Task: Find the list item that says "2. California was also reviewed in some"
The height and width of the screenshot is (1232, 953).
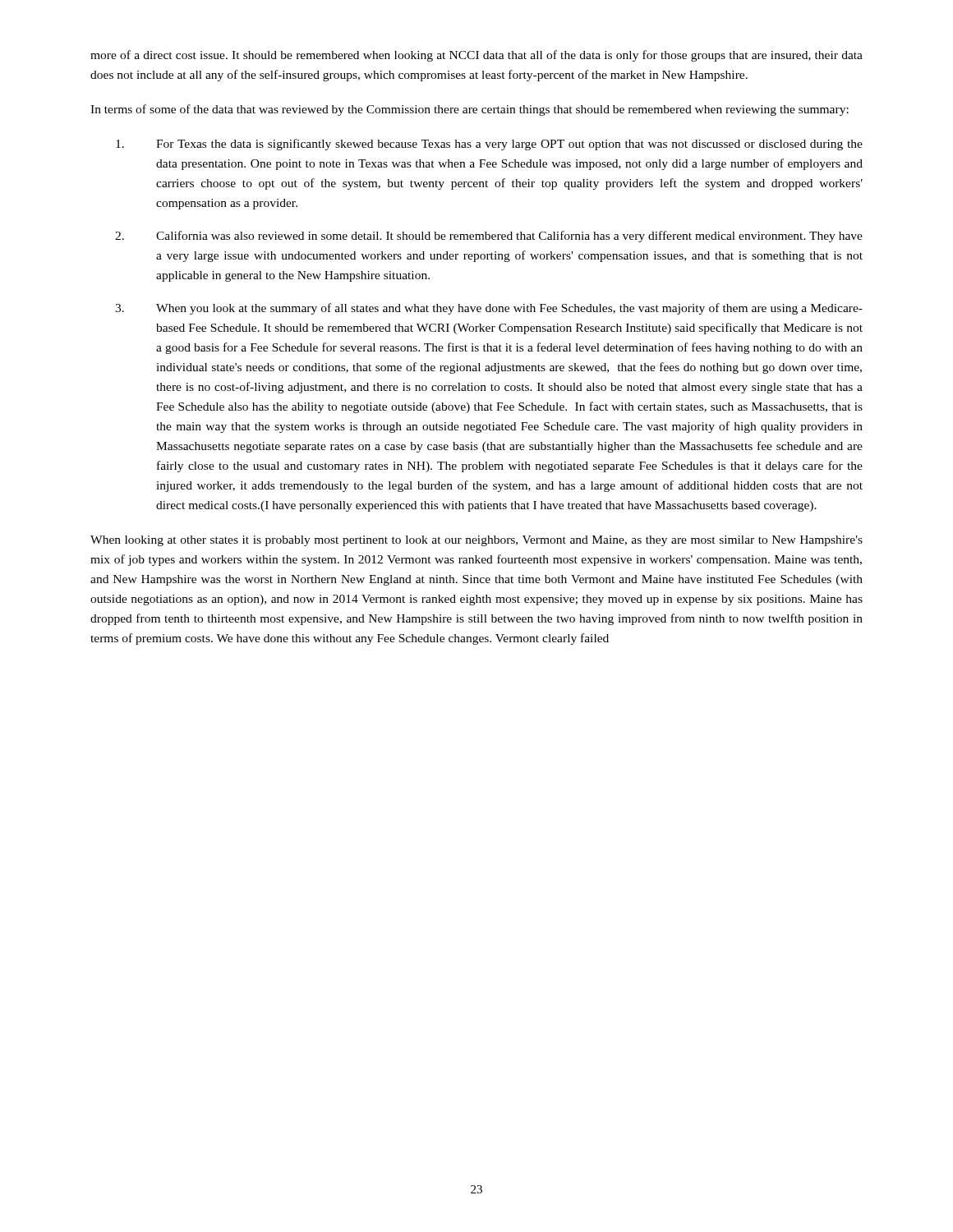Action: tap(476, 256)
